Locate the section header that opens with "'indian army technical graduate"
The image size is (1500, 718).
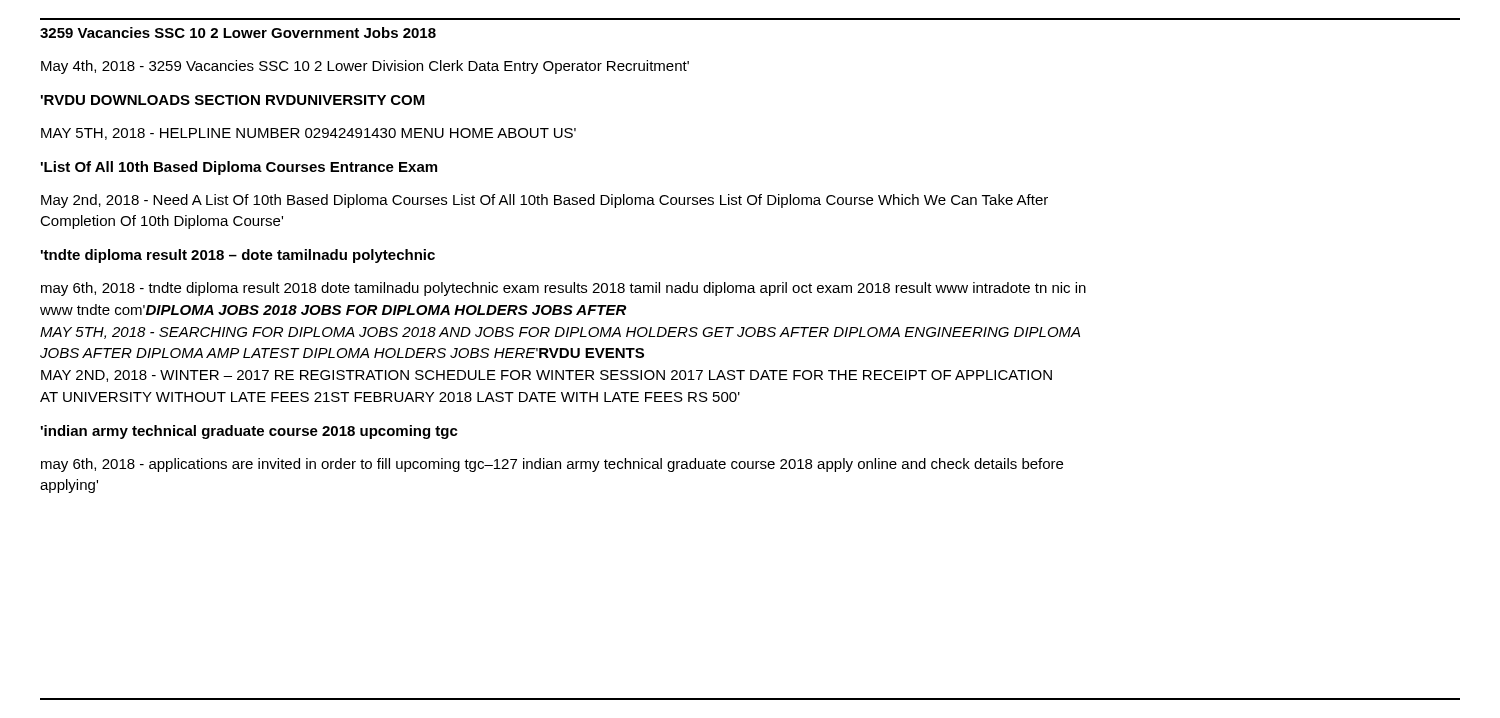pos(250,432)
